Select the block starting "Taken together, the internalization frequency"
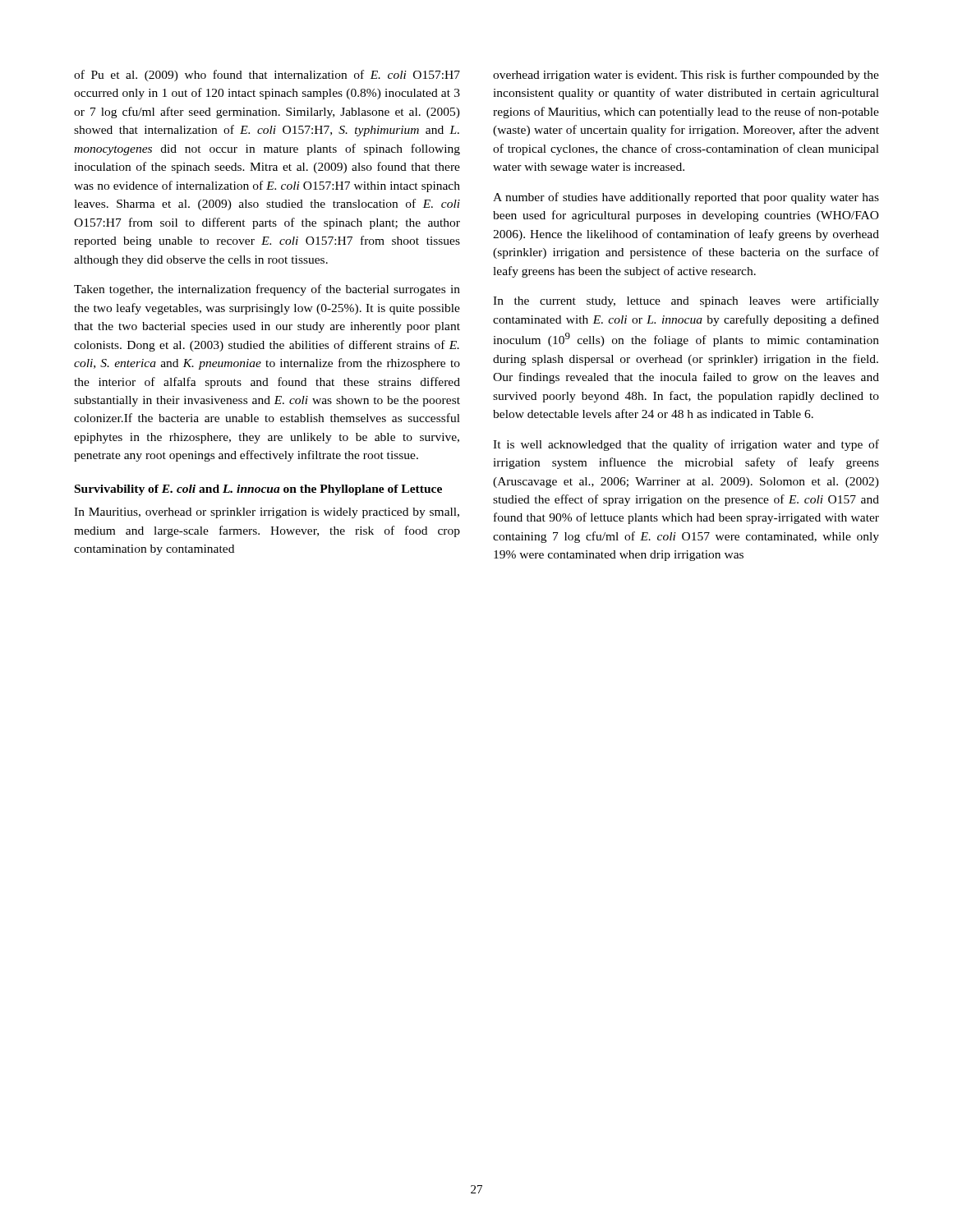 267,372
